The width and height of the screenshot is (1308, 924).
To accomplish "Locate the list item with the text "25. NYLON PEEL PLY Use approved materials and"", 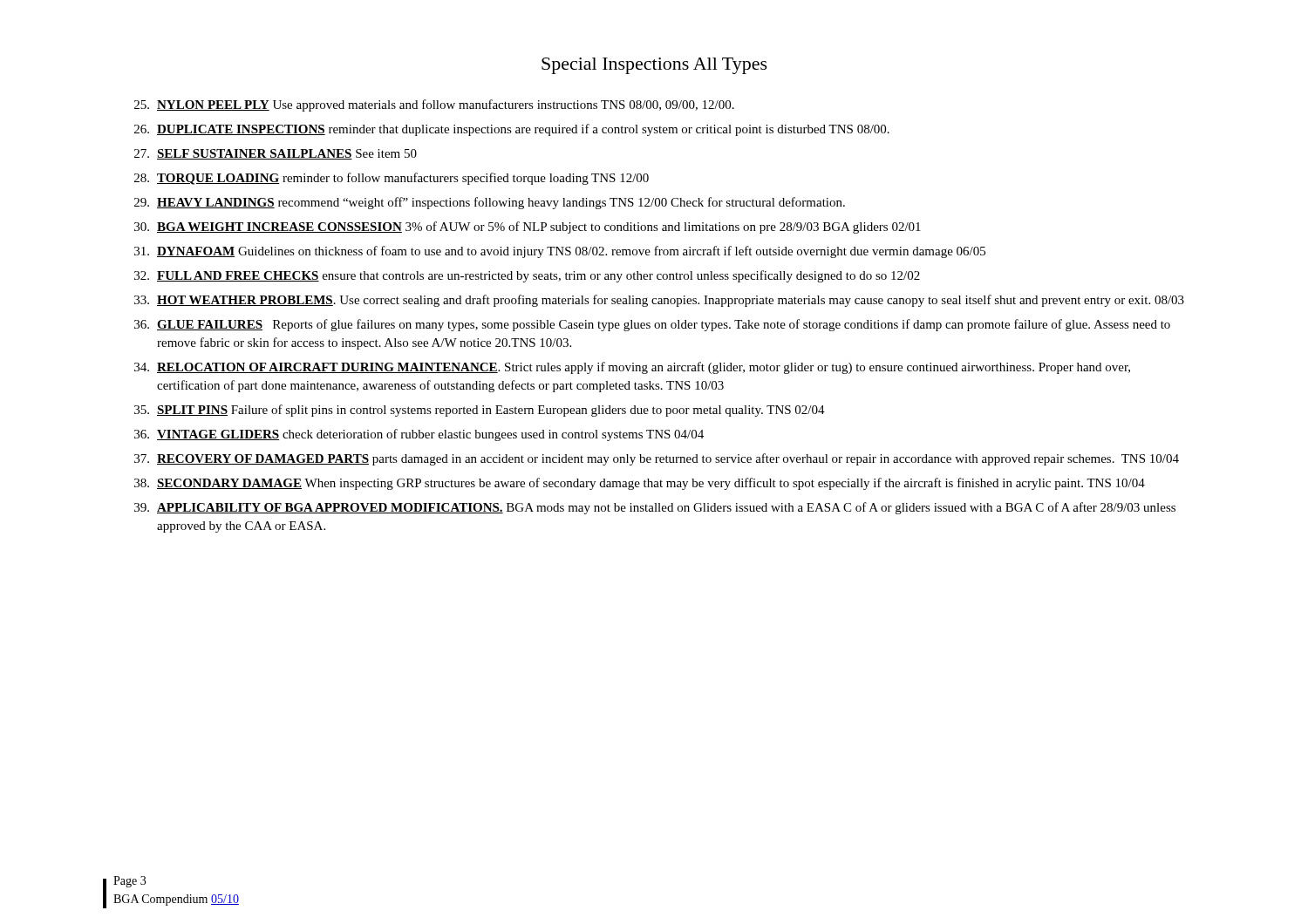I will (x=654, y=105).
